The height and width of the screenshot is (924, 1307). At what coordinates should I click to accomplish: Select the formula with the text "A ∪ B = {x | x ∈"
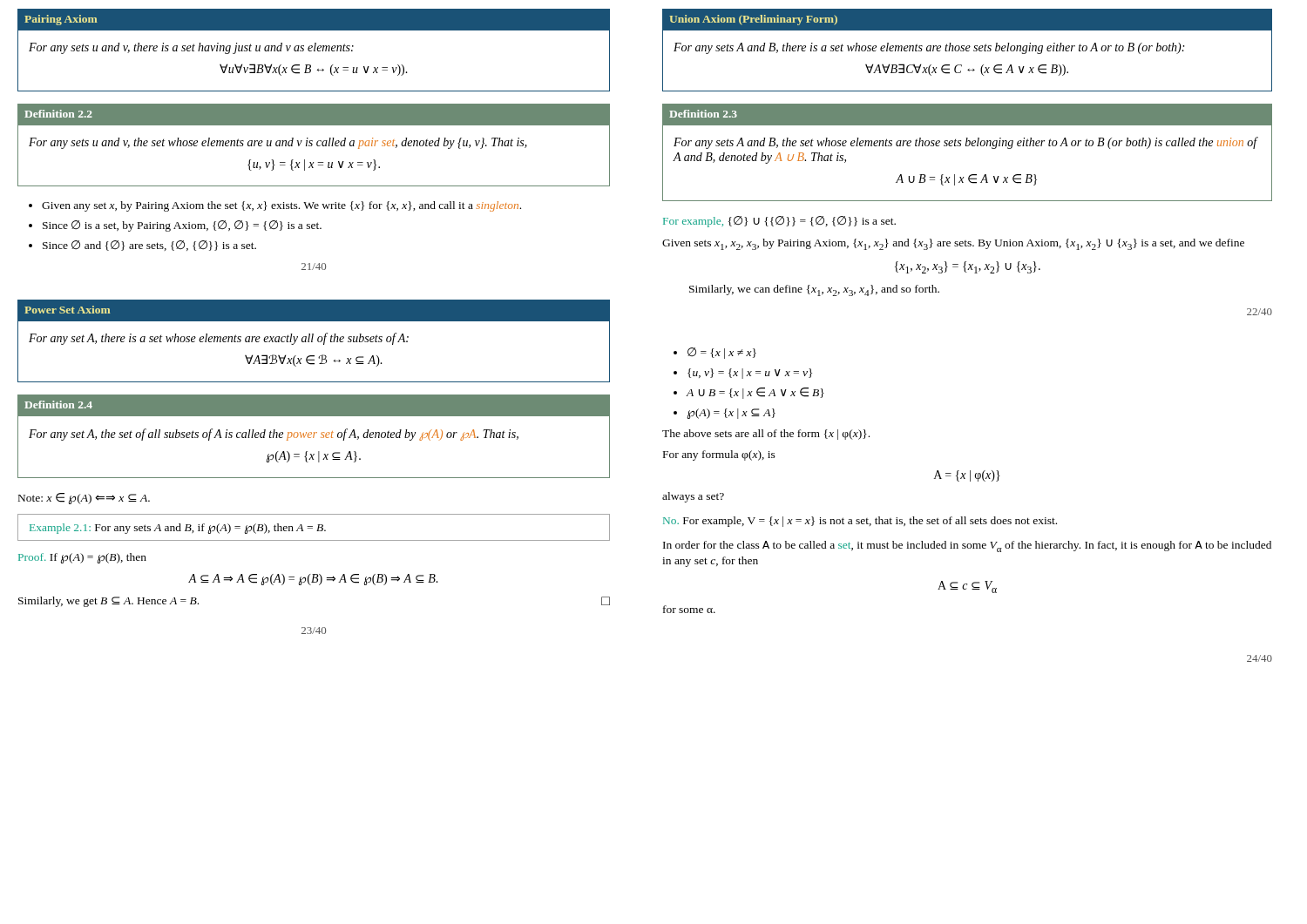pos(967,179)
